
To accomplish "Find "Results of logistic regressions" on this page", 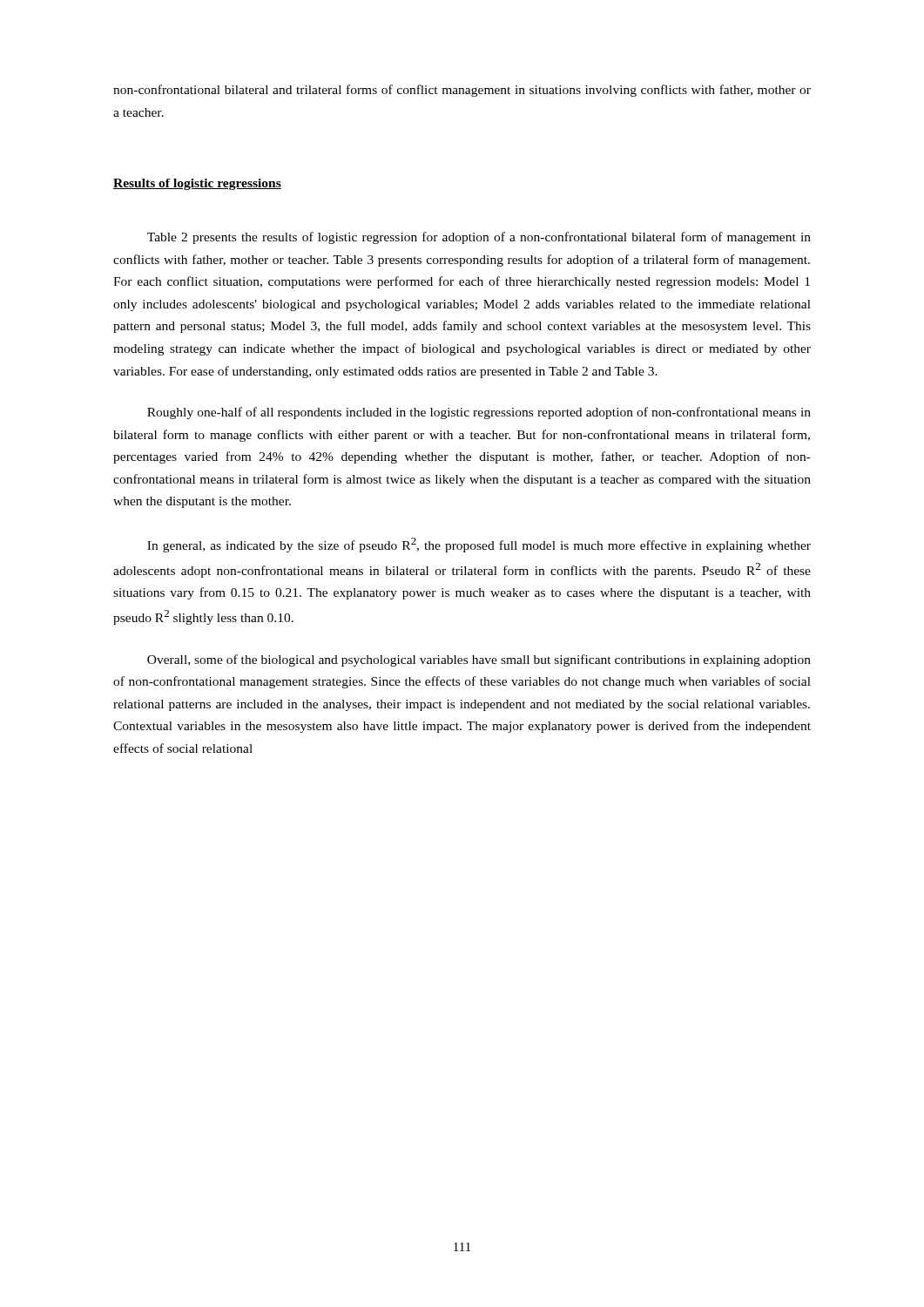I will tap(197, 183).
